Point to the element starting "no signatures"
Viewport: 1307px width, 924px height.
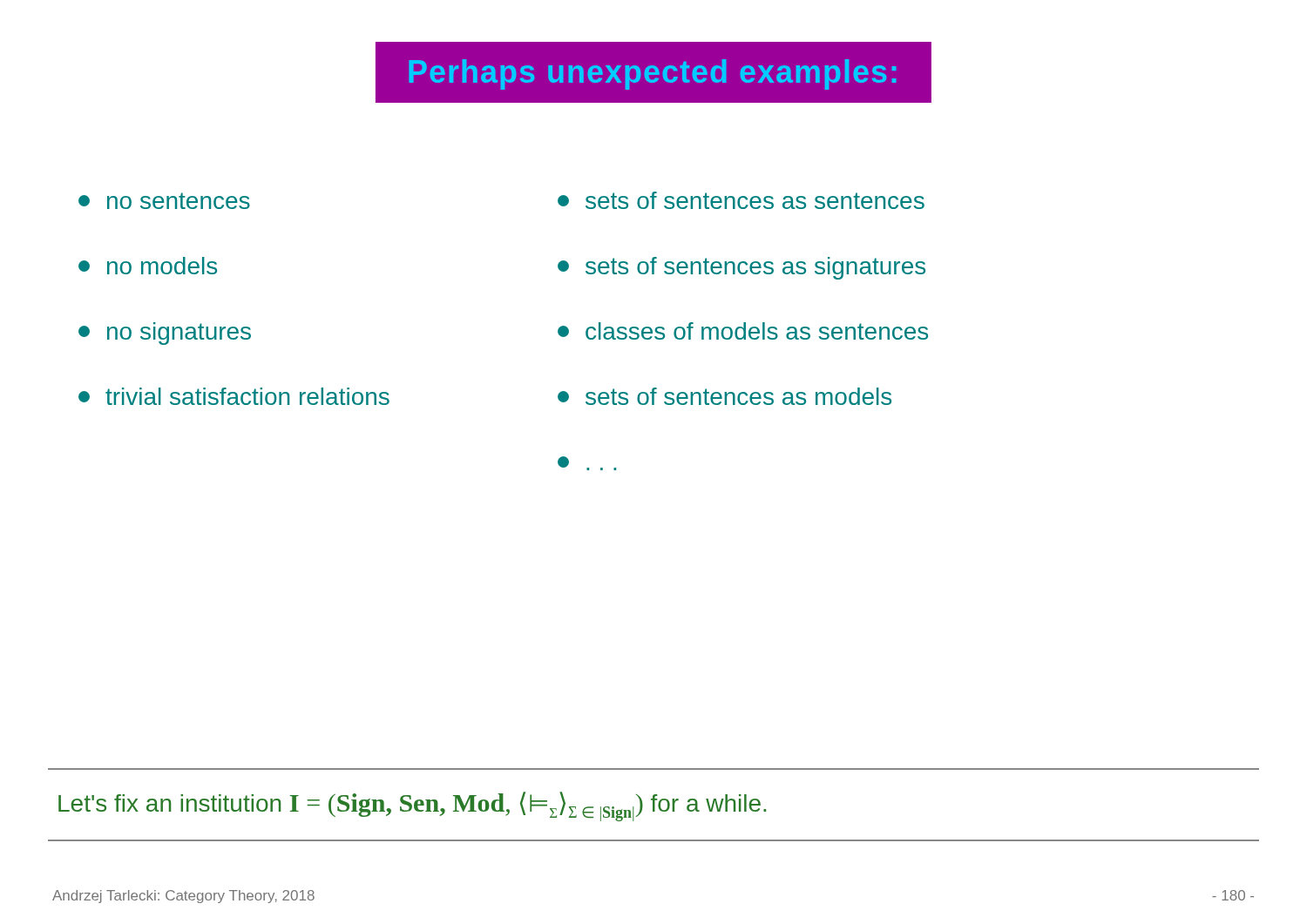[165, 332]
